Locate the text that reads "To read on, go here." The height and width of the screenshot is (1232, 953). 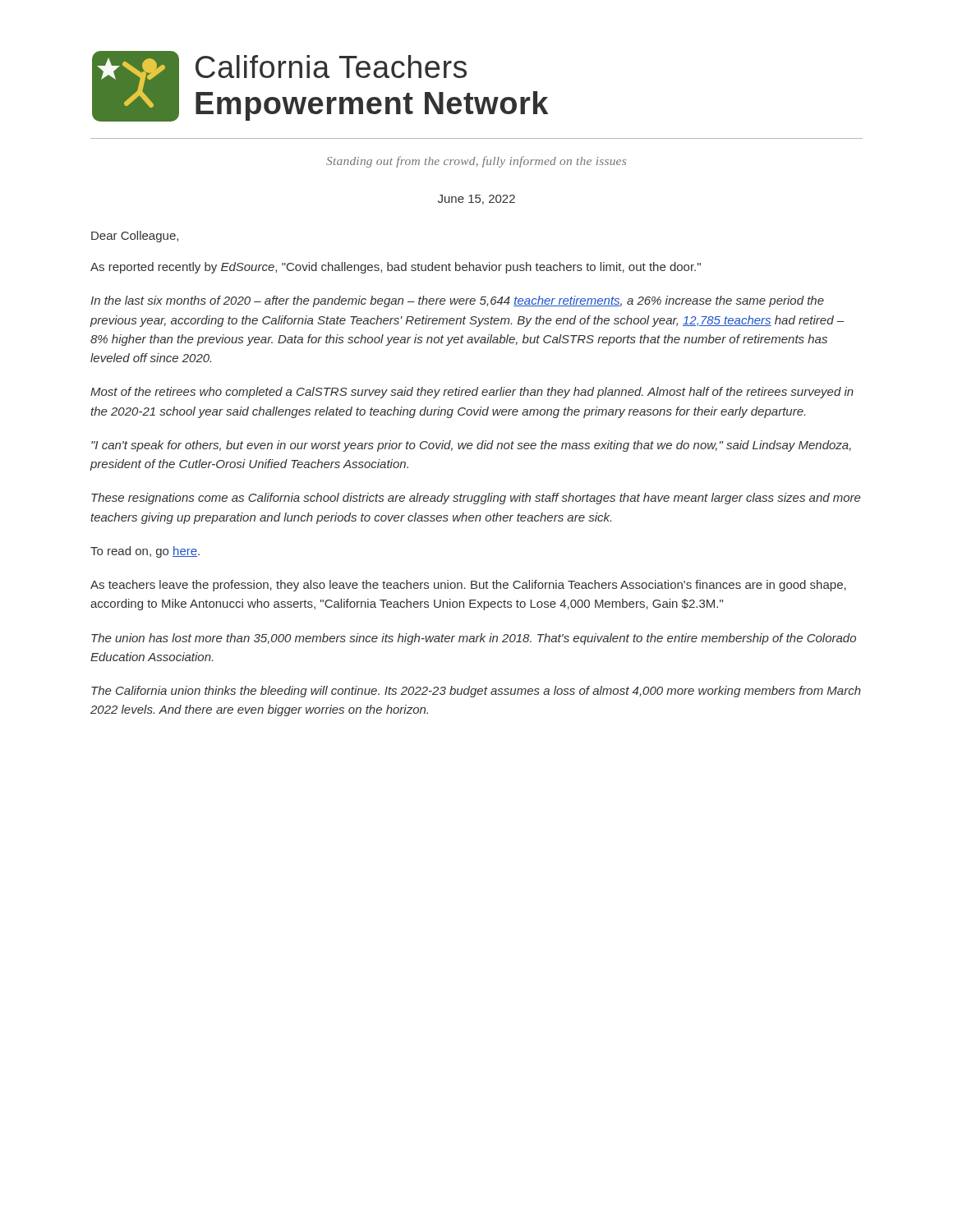[146, 551]
